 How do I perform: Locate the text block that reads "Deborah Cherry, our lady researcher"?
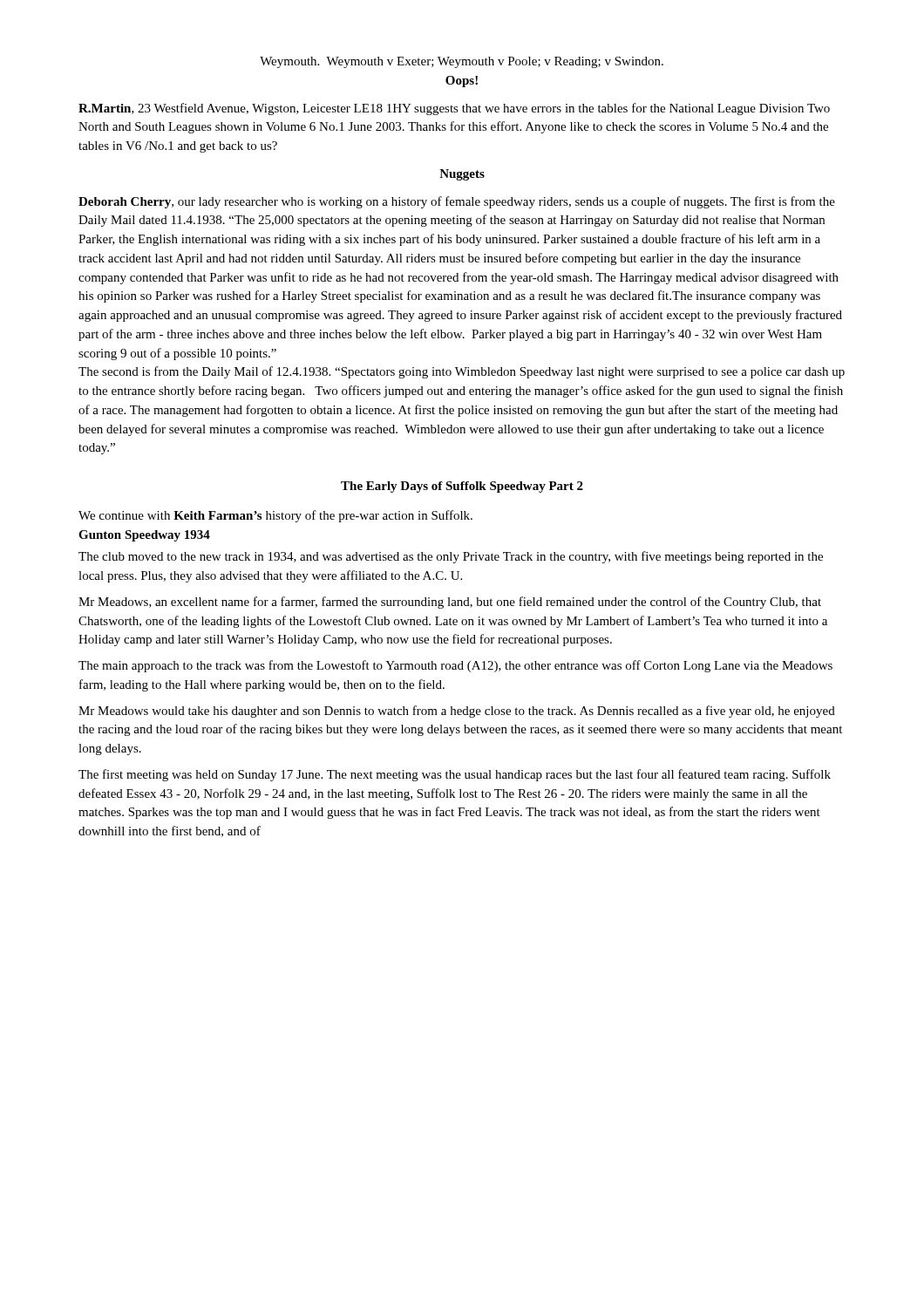pos(462,324)
